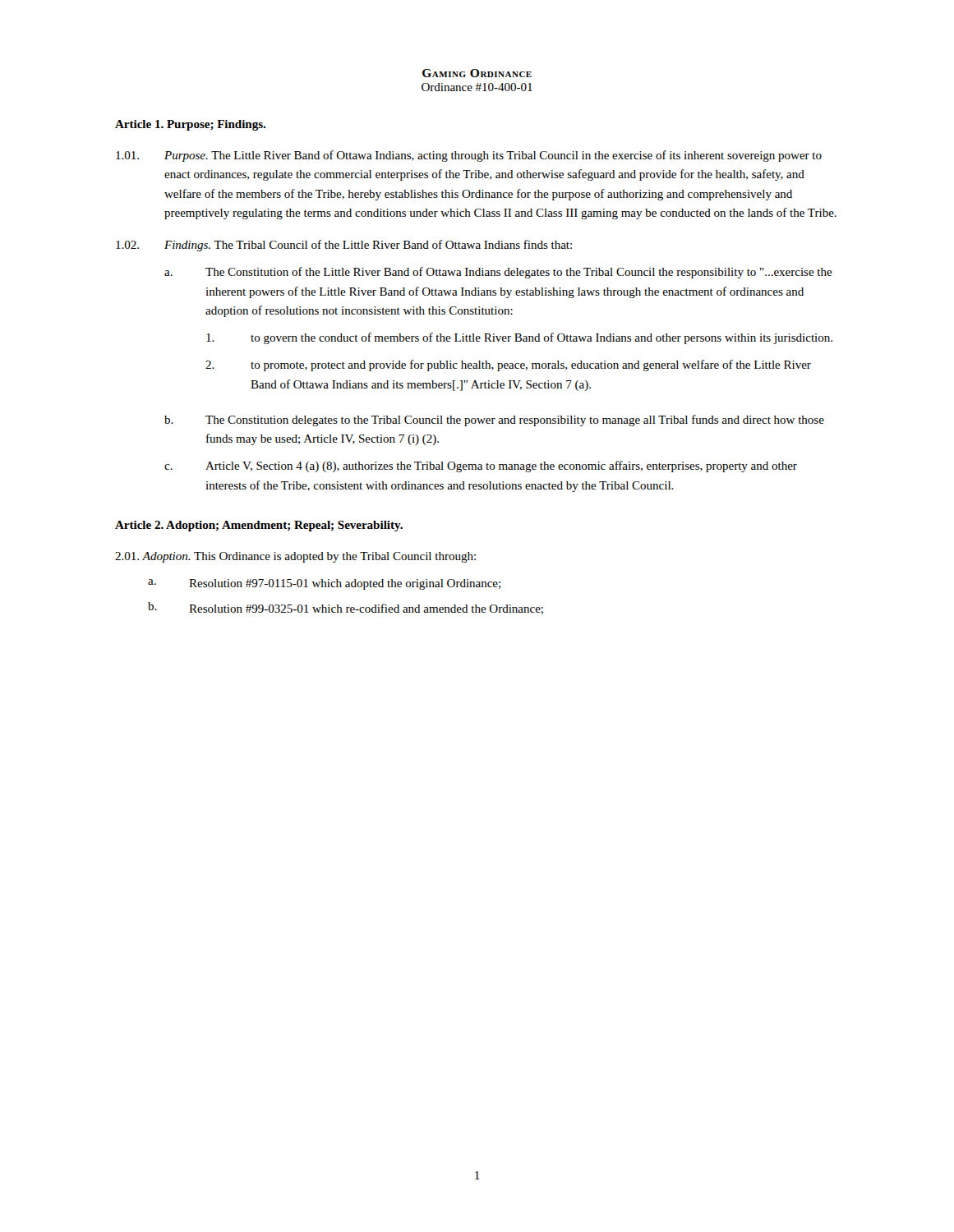Screen dimensions: 1232x954
Task: Find the list item that says "b. The Constitution"
Action: 502,430
